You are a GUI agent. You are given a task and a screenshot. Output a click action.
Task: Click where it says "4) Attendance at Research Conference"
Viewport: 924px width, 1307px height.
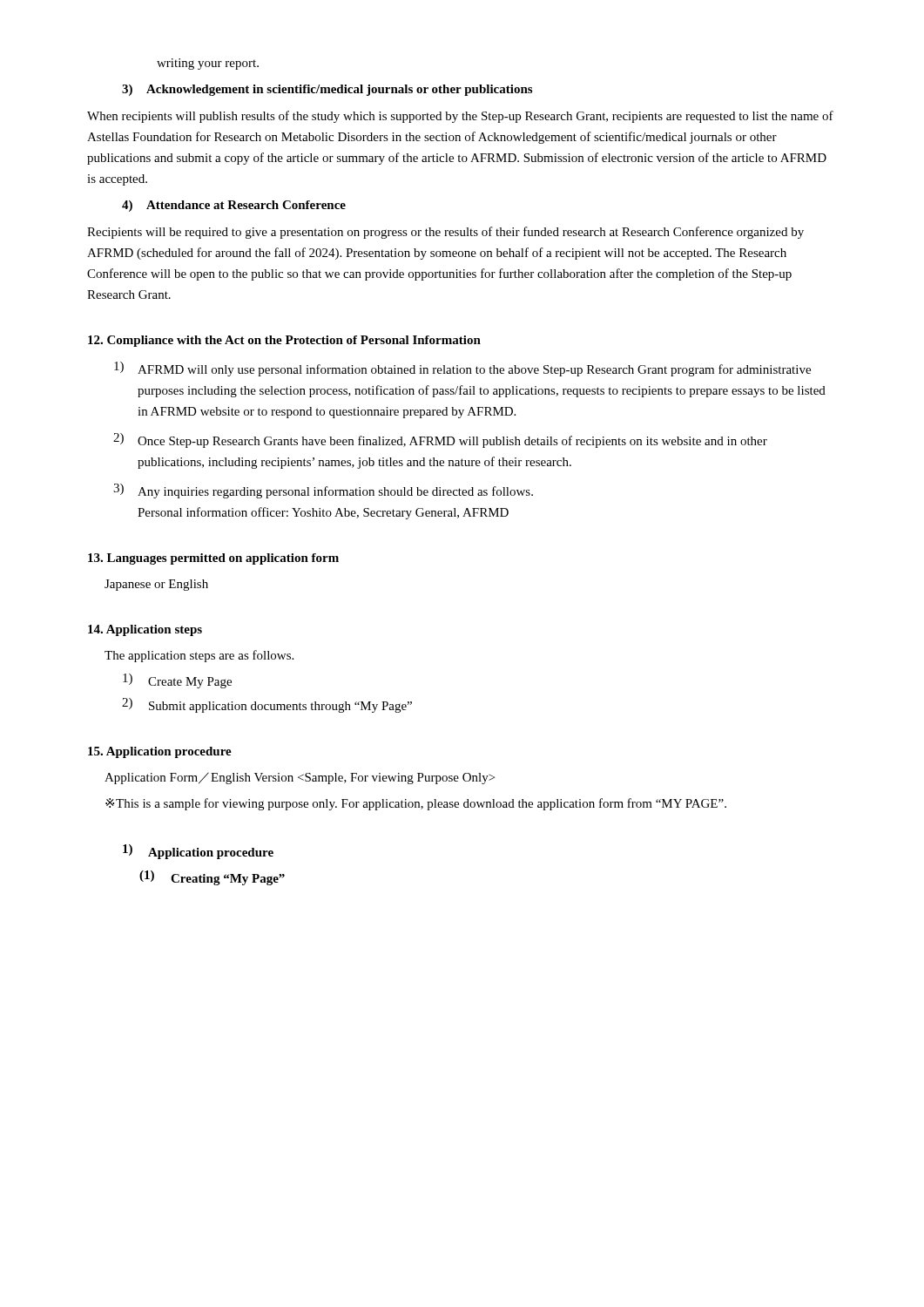[x=234, y=206]
